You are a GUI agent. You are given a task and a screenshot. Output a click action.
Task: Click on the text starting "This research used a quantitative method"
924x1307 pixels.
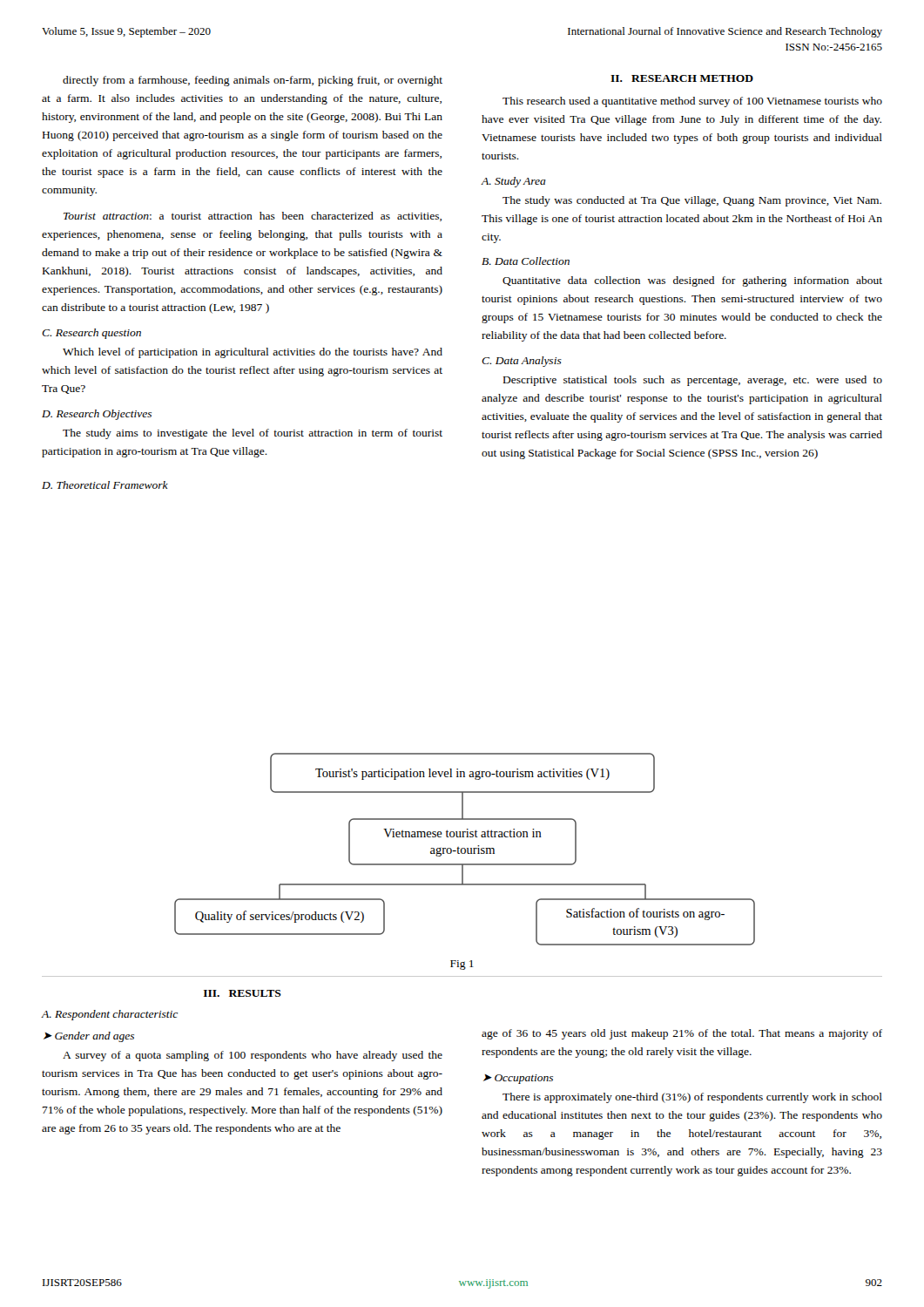point(682,129)
